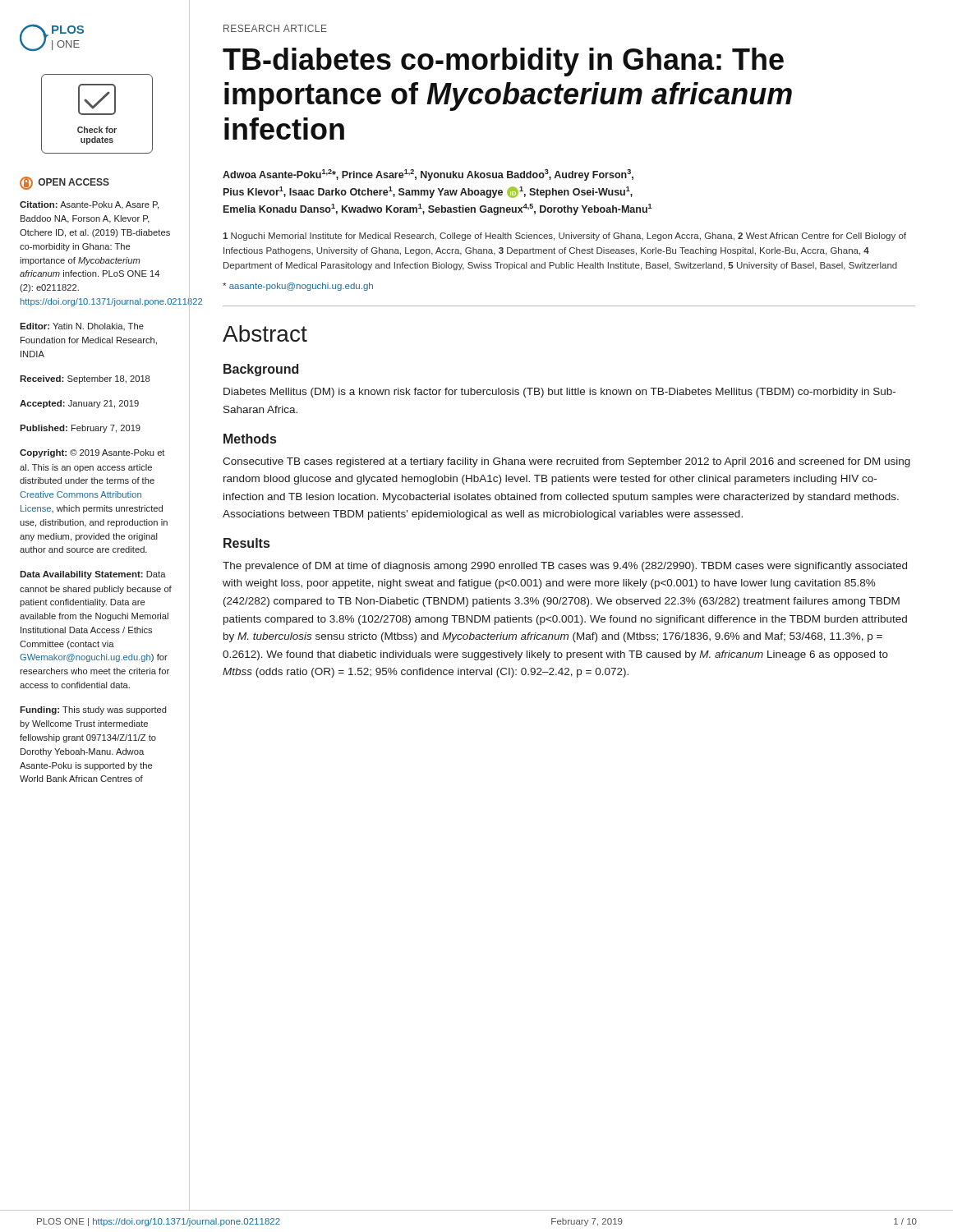Find "OPEN ACCESS" on this page
The image size is (953, 1232).
tap(65, 183)
